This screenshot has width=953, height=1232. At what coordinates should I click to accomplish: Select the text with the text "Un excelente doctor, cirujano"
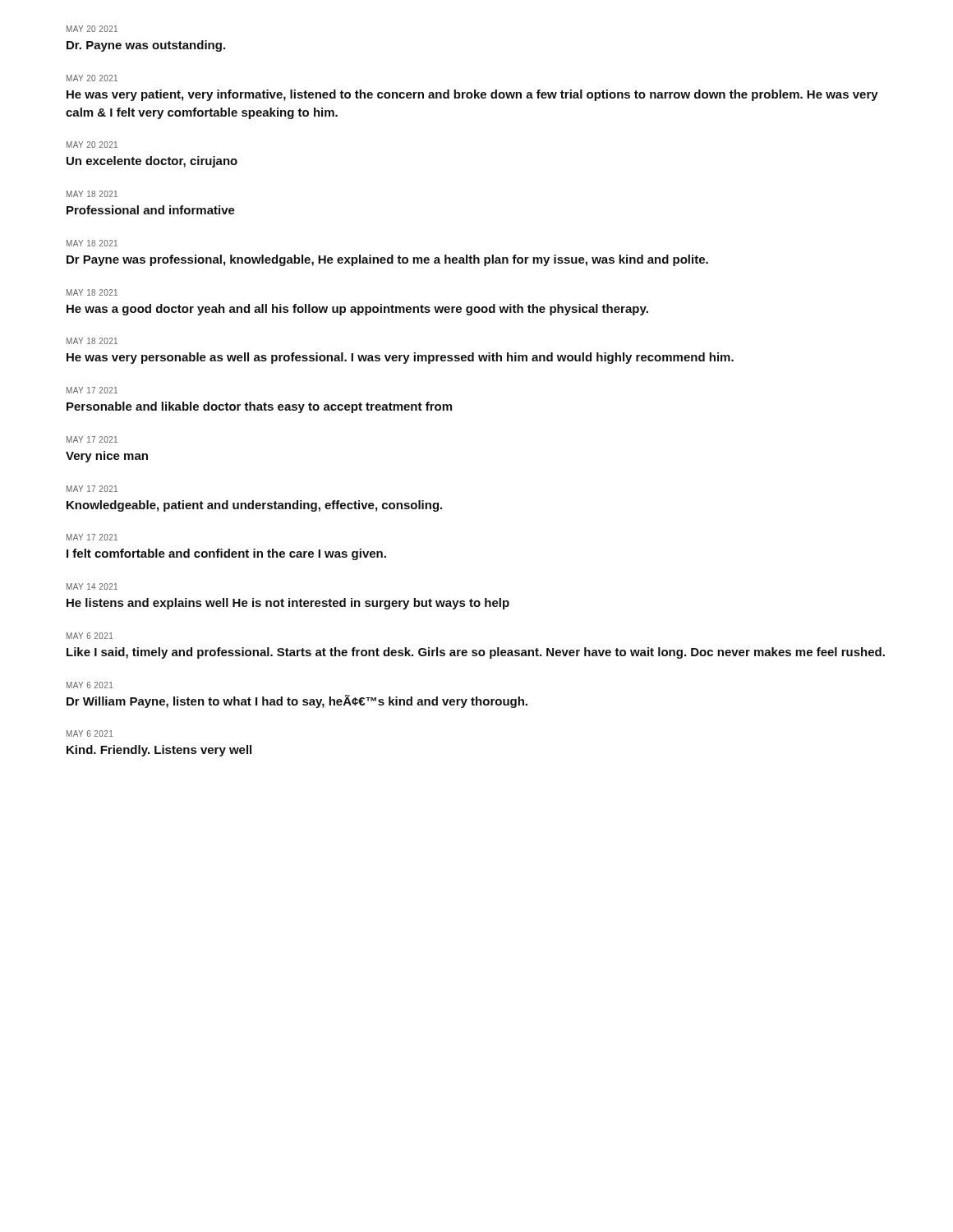point(152,161)
